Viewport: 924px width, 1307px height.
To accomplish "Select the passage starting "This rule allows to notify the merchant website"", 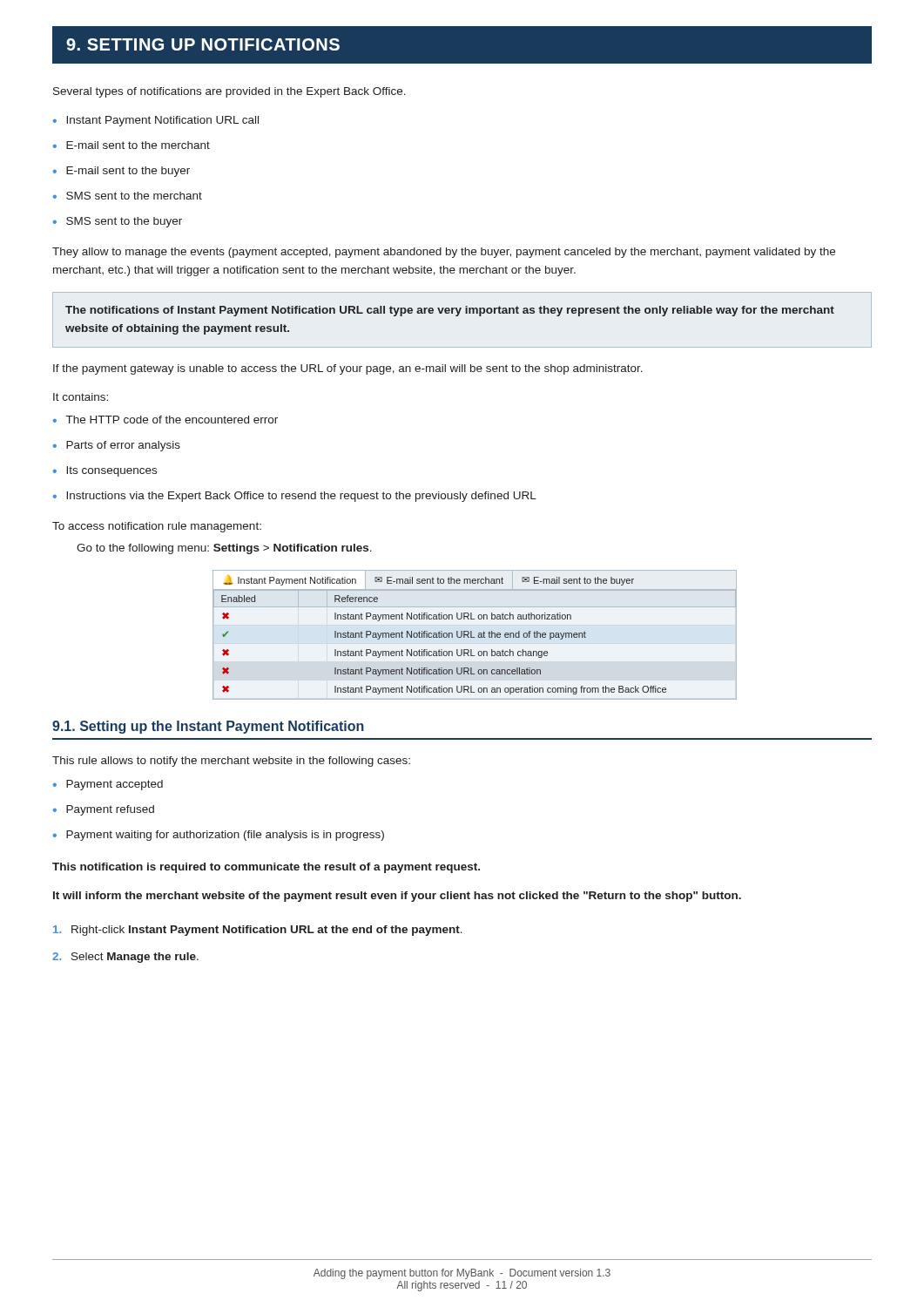I will (x=232, y=761).
